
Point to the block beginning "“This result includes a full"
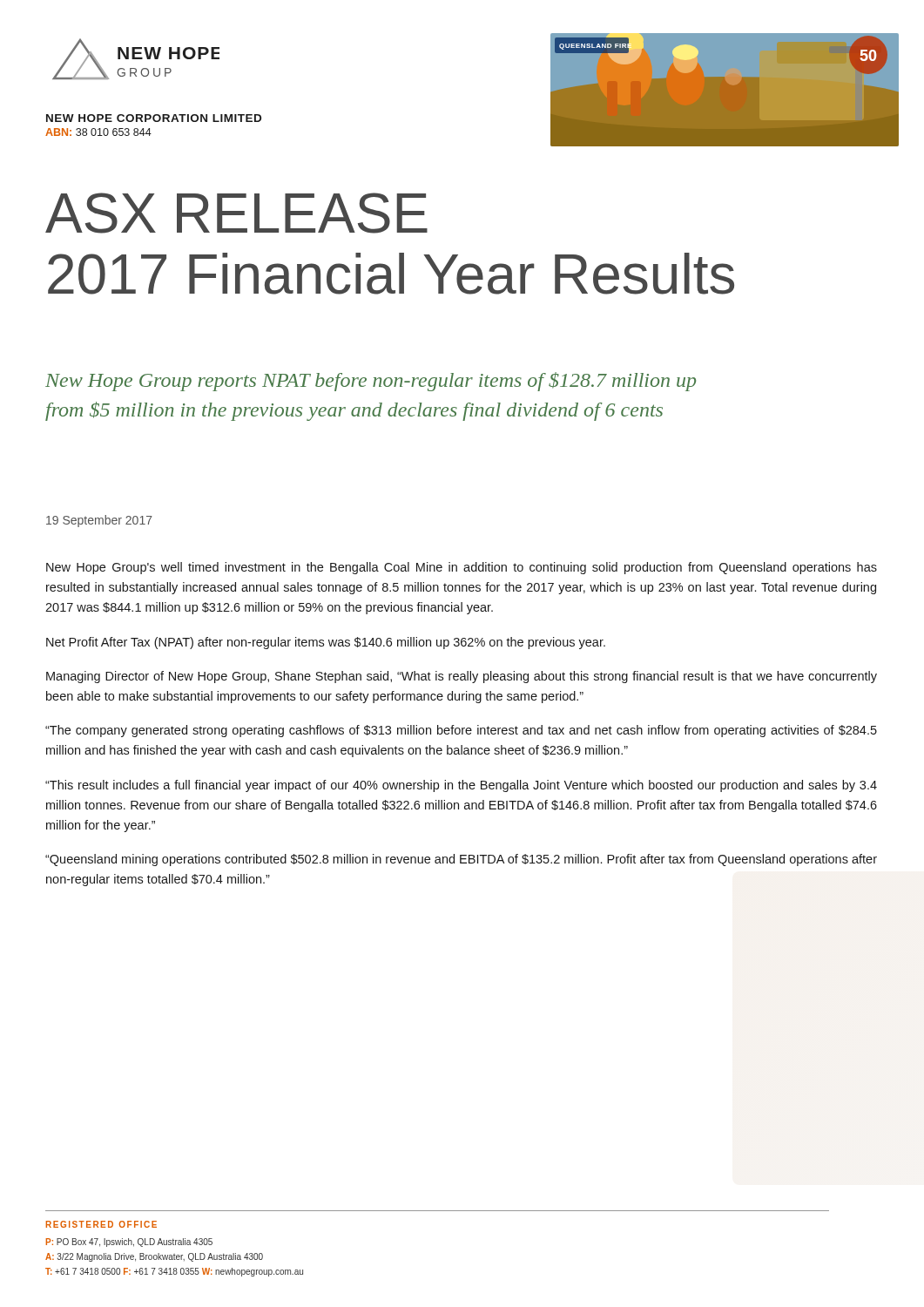(x=461, y=805)
